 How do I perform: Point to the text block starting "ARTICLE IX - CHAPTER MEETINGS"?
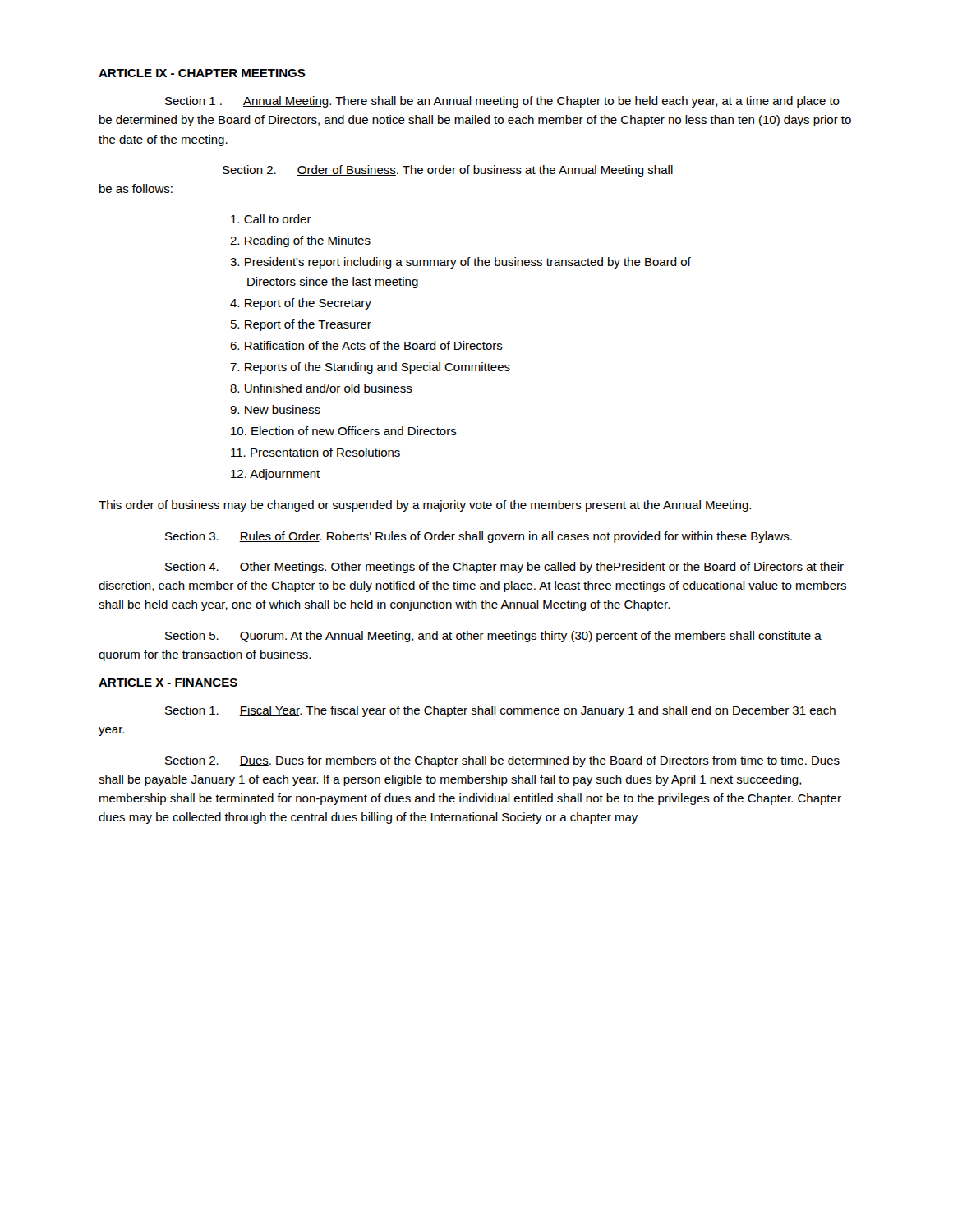[202, 73]
